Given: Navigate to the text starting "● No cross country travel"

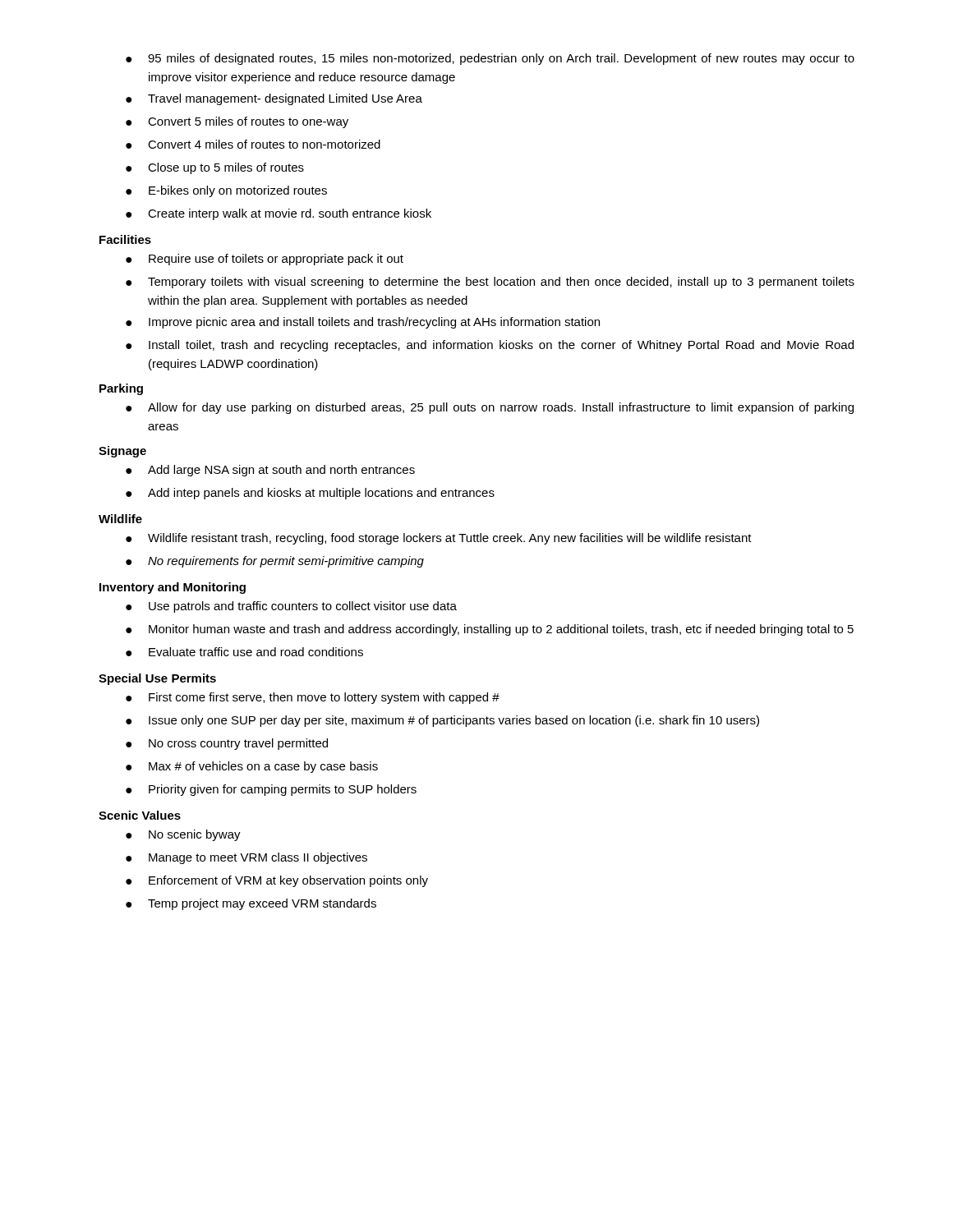Looking at the screenshot, I should point(227,744).
